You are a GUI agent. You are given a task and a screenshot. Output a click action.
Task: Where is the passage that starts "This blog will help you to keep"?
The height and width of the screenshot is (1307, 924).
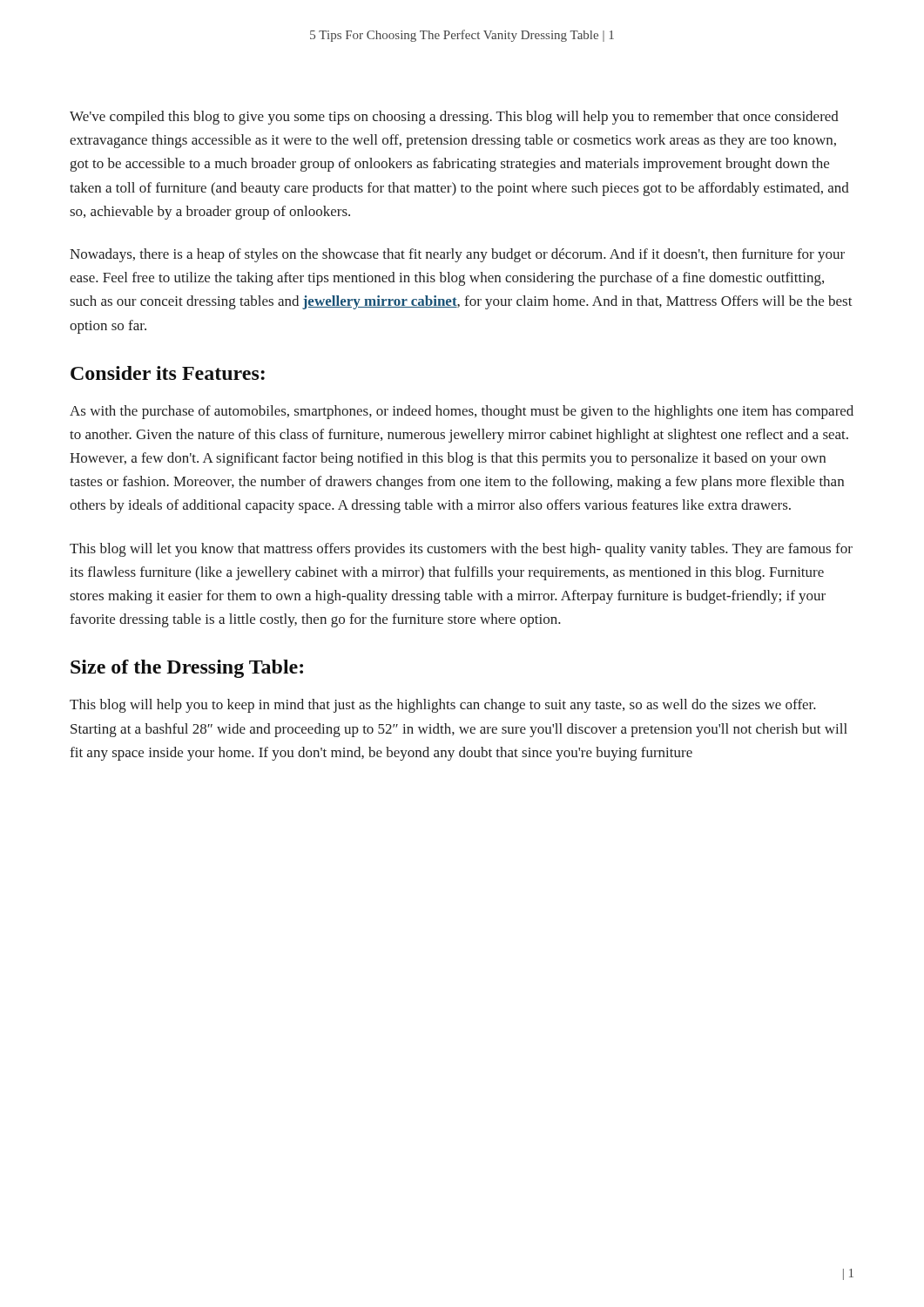point(459,728)
